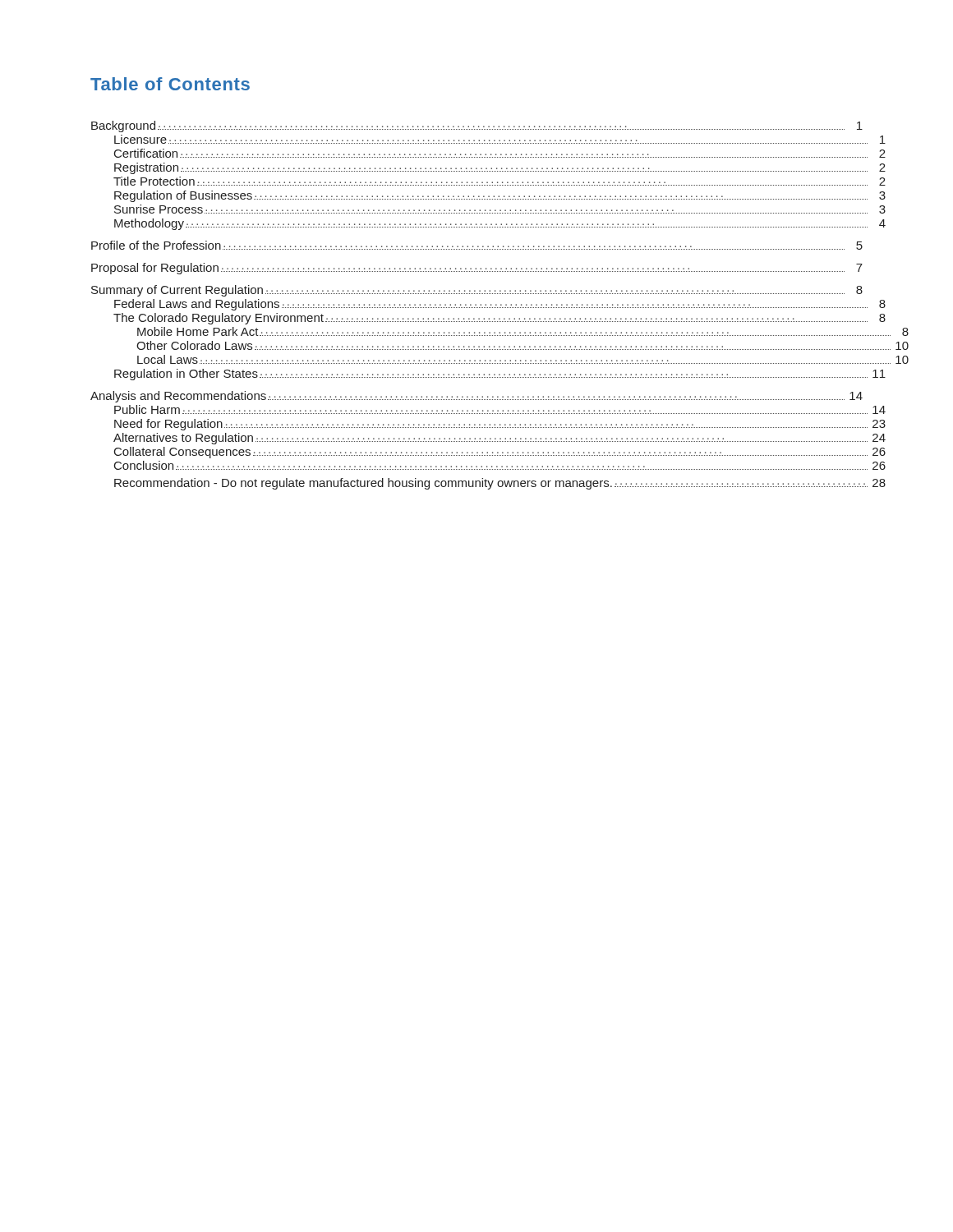The width and height of the screenshot is (953, 1232).
Task: Find "Collateral Consequences" on this page
Action: [x=500, y=451]
